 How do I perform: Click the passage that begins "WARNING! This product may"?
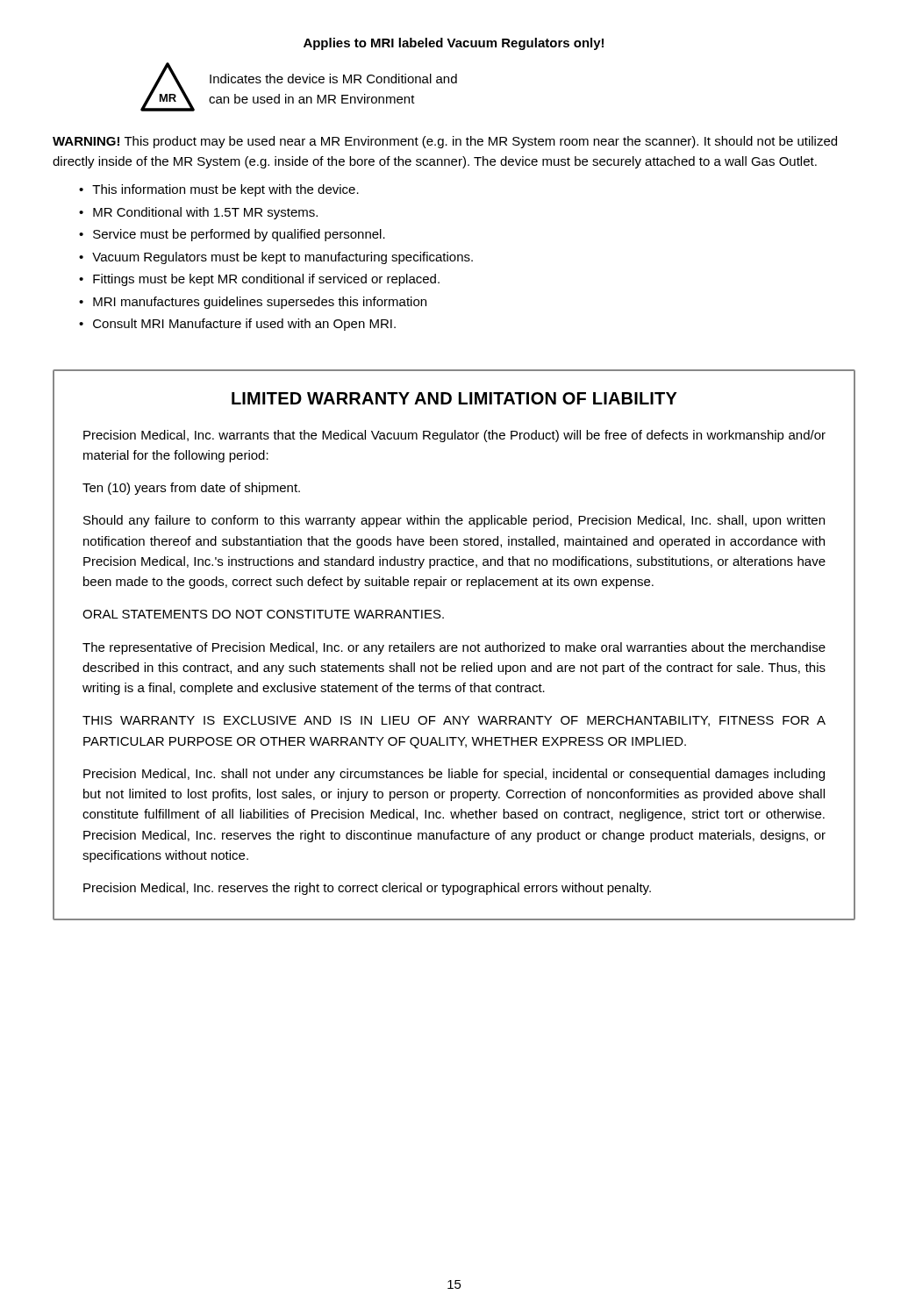point(445,151)
